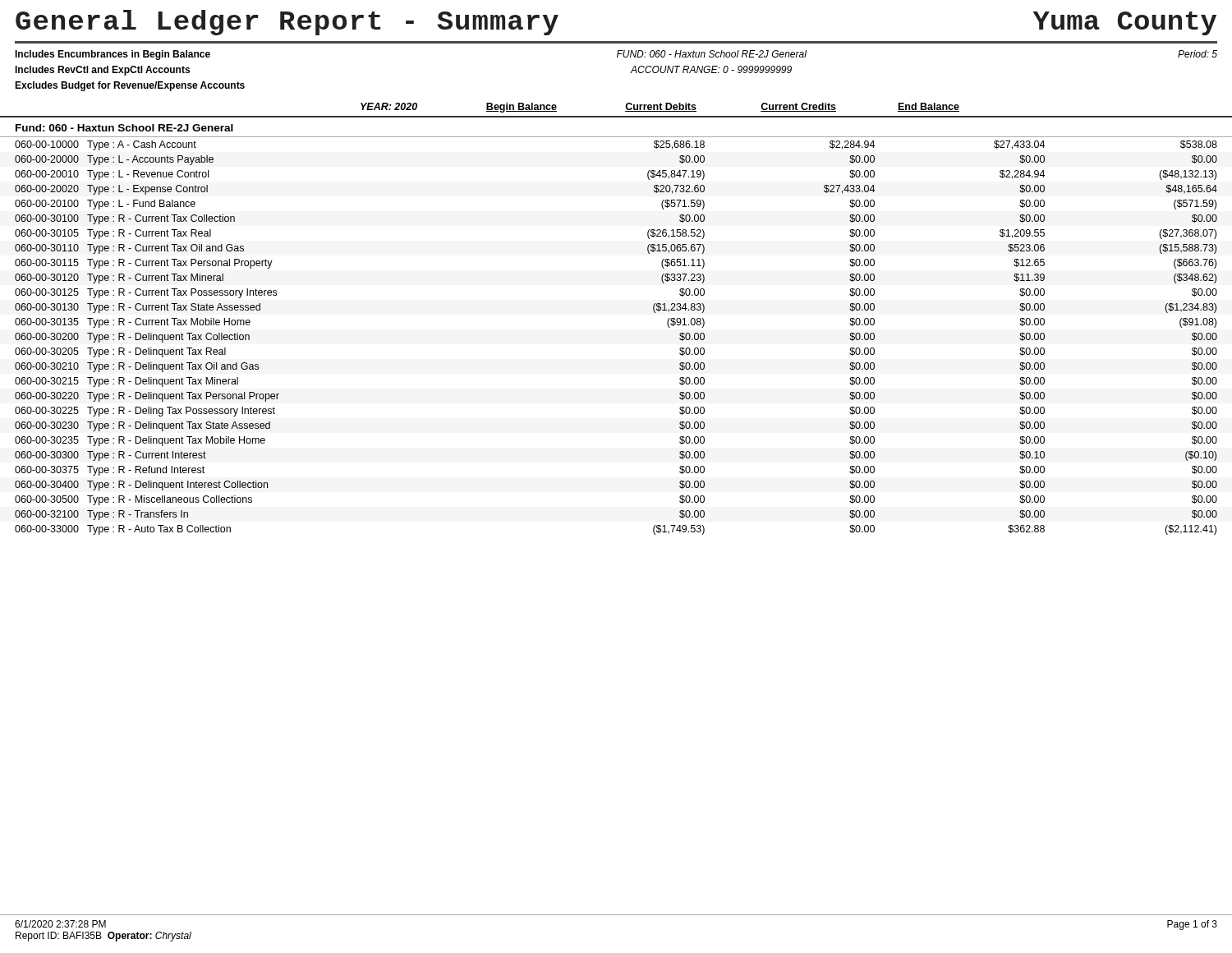Find the text starting "Yuma County"
This screenshot has height=953, width=1232.
(1125, 22)
